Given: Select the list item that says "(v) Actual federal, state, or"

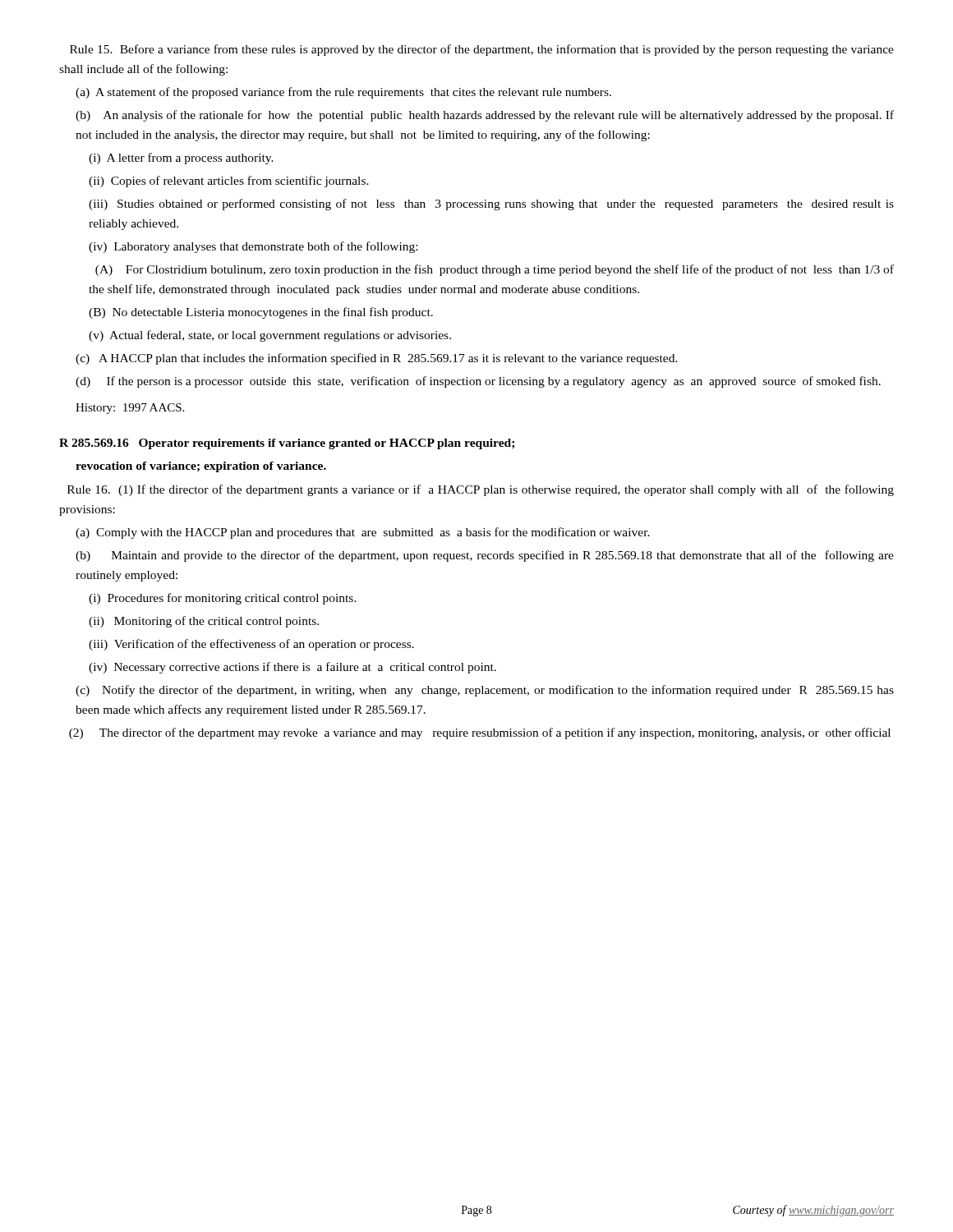Looking at the screenshot, I should 270,335.
